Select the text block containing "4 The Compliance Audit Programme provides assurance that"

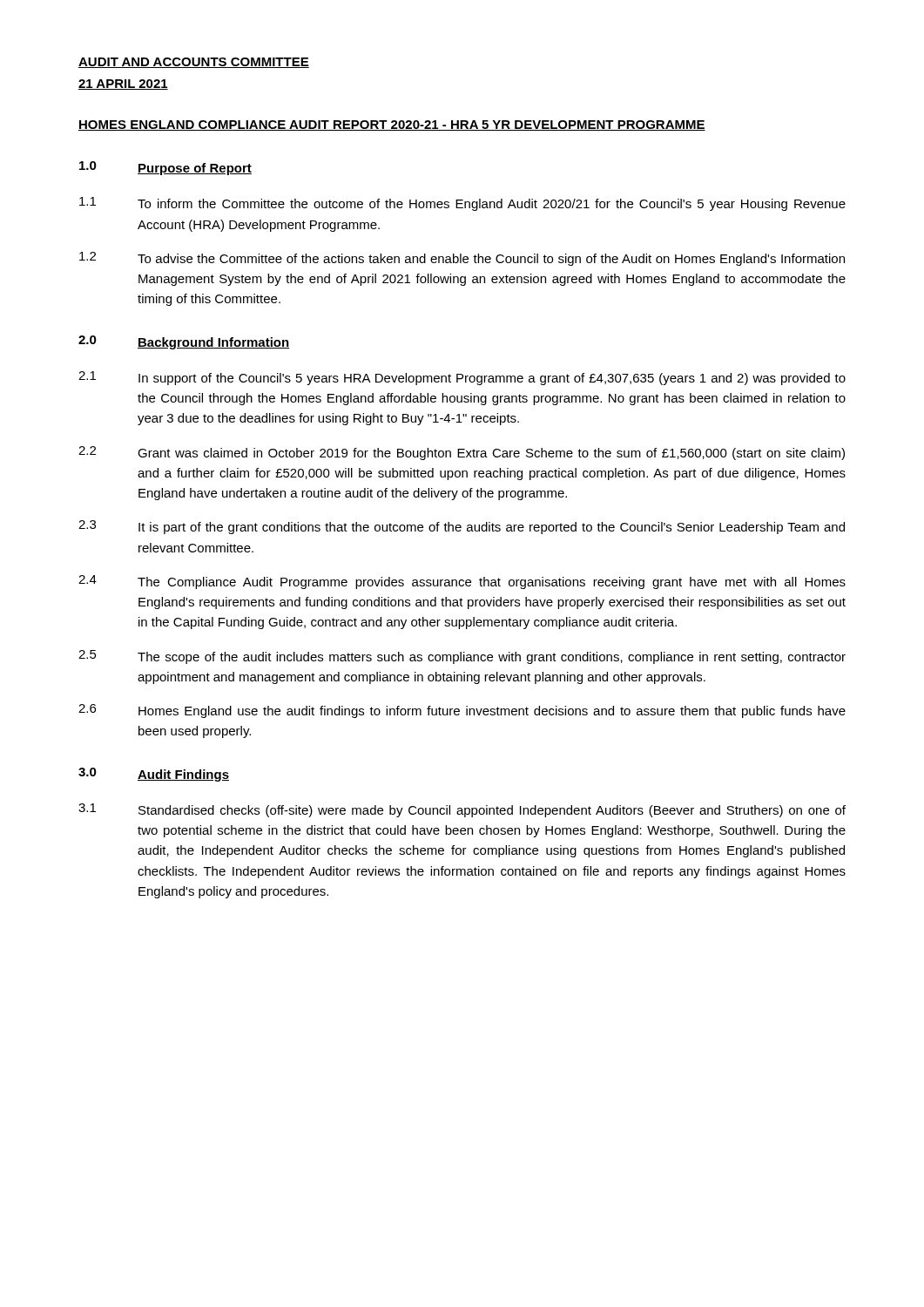point(462,602)
